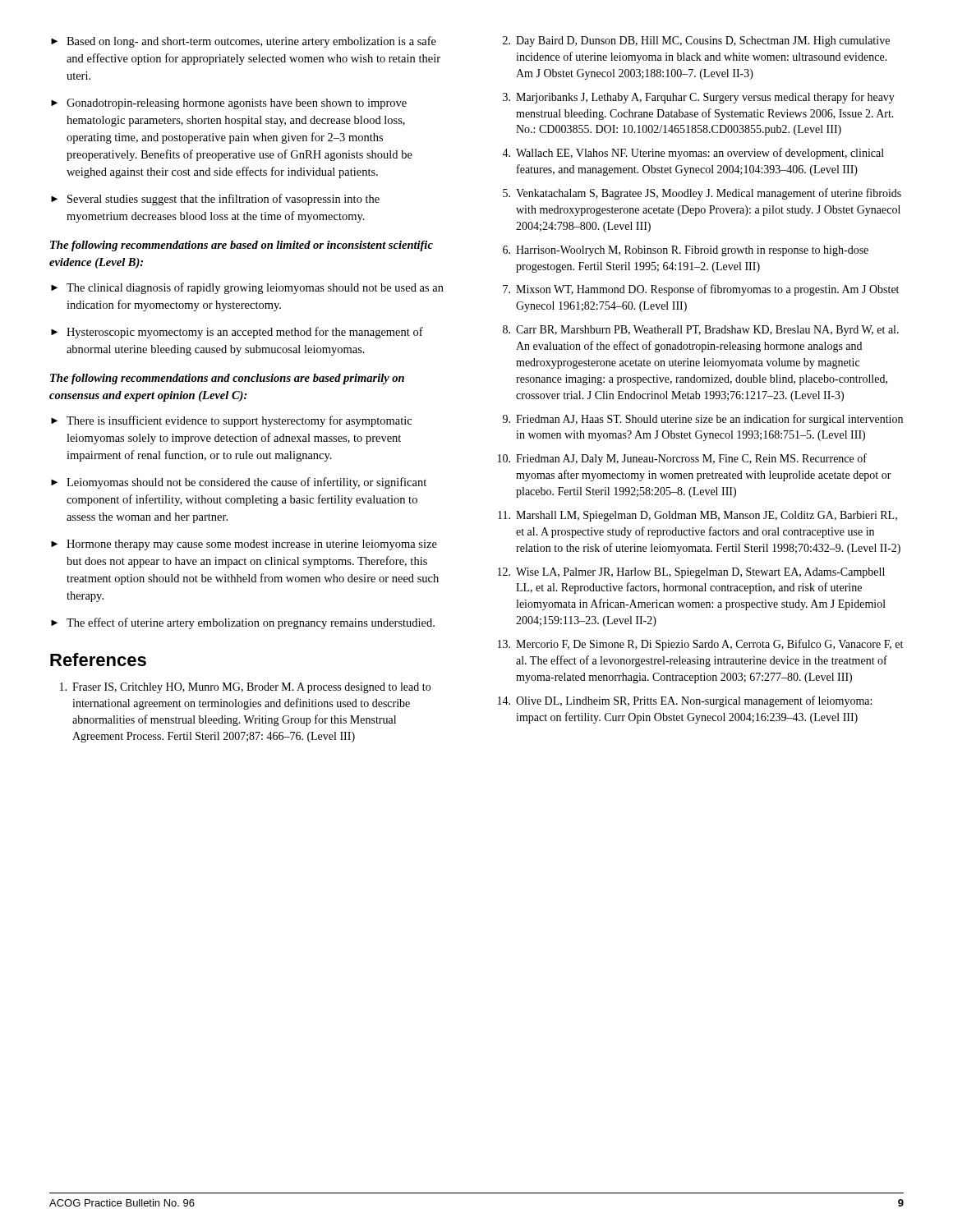
Task: Find the element starting "8. Carr BR, Marshburn PB, Weatherall PT,"
Action: [x=698, y=363]
